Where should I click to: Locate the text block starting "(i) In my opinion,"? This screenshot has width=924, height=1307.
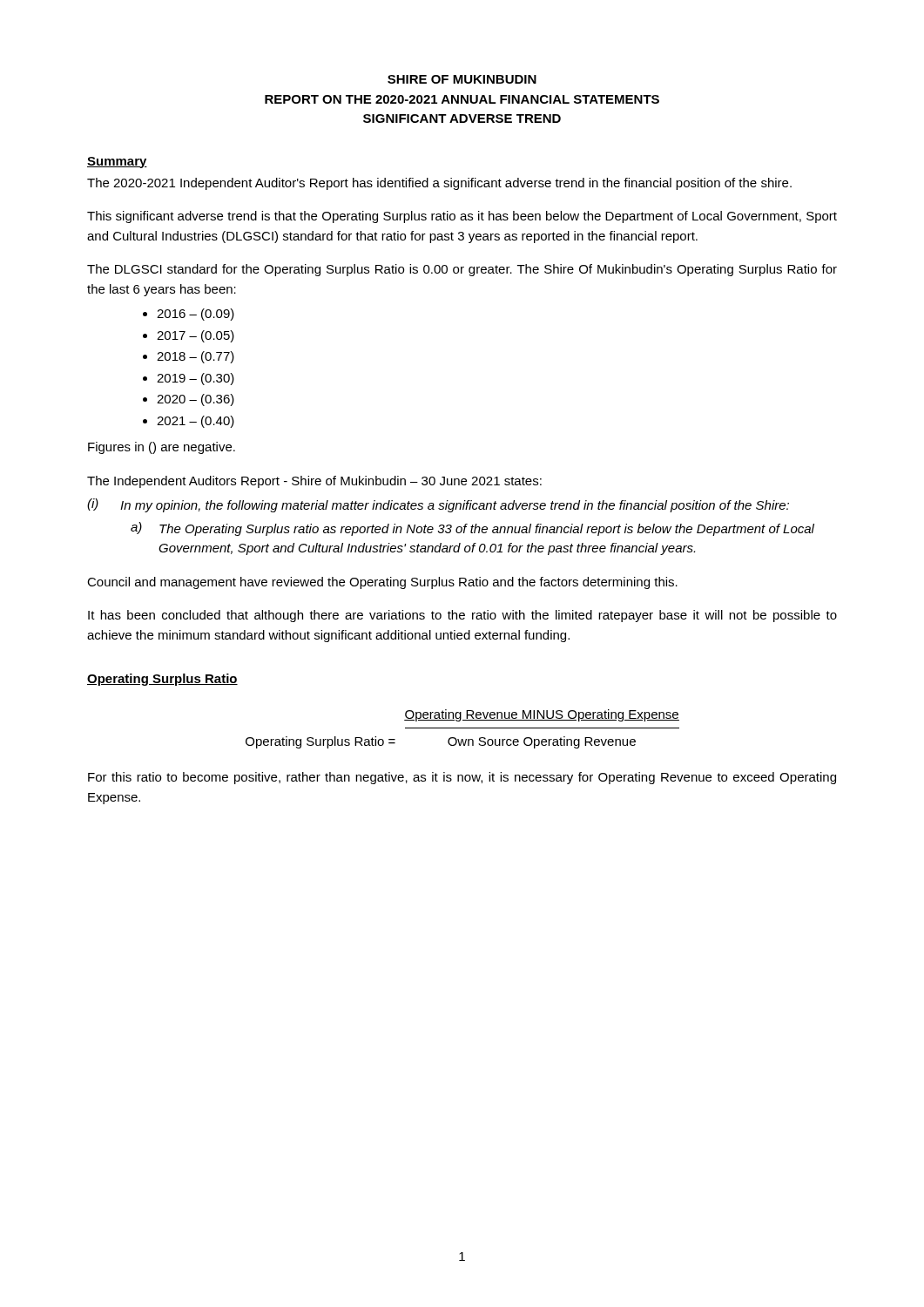462,527
